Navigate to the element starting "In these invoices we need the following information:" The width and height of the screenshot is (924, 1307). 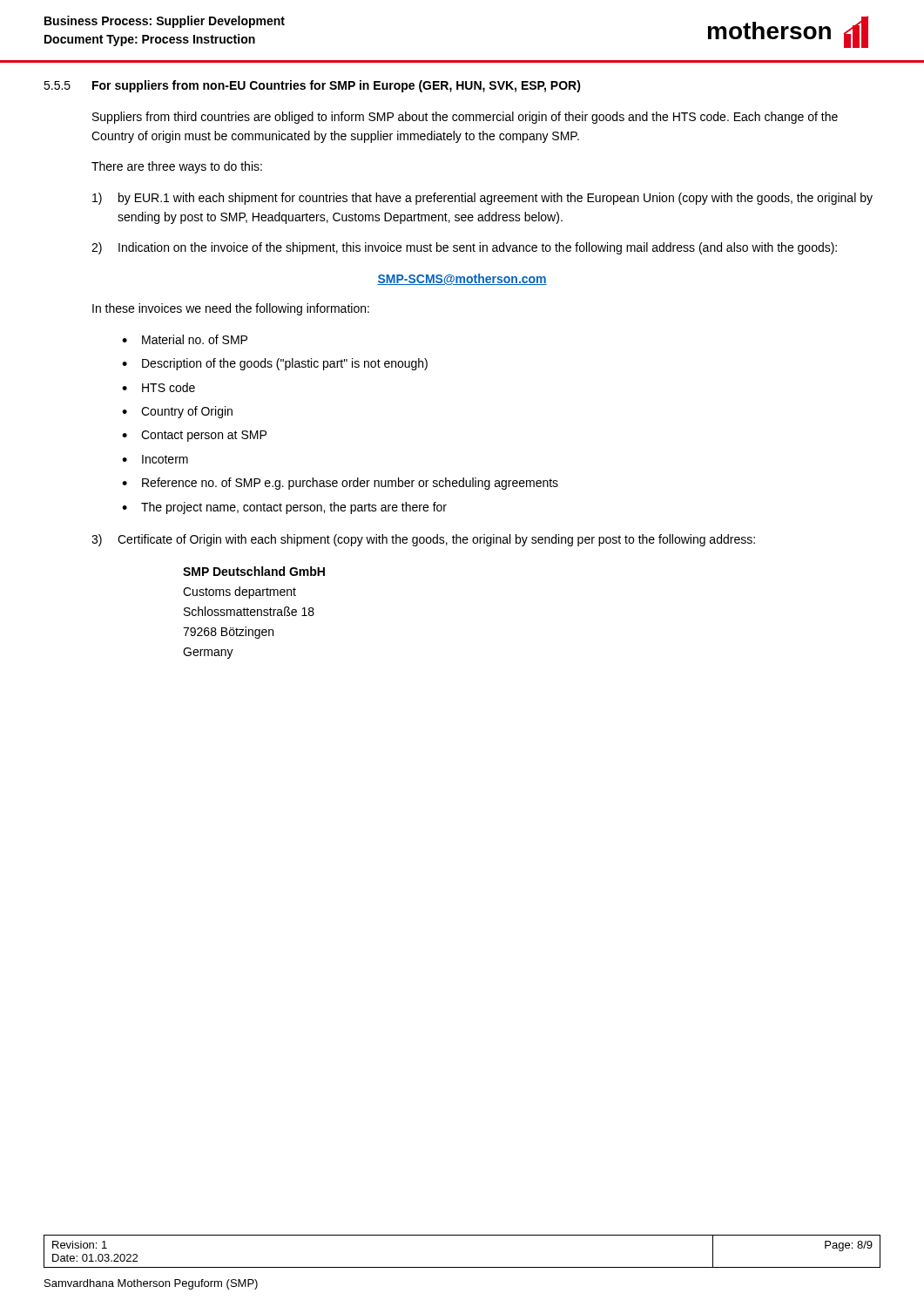coord(231,309)
